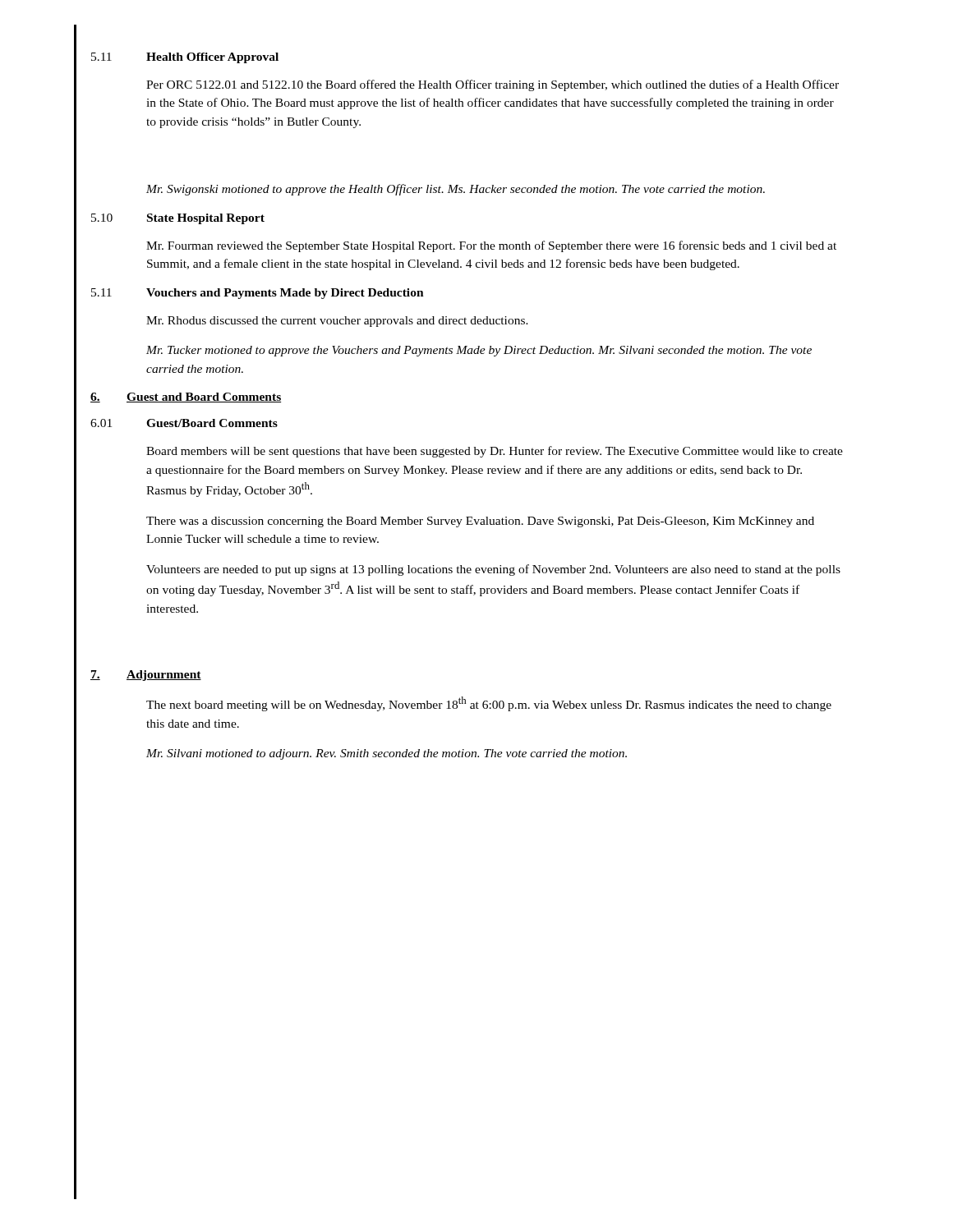
Task: Navigate to the region starting "Volunteers are needed to put up"
Action: [x=496, y=589]
